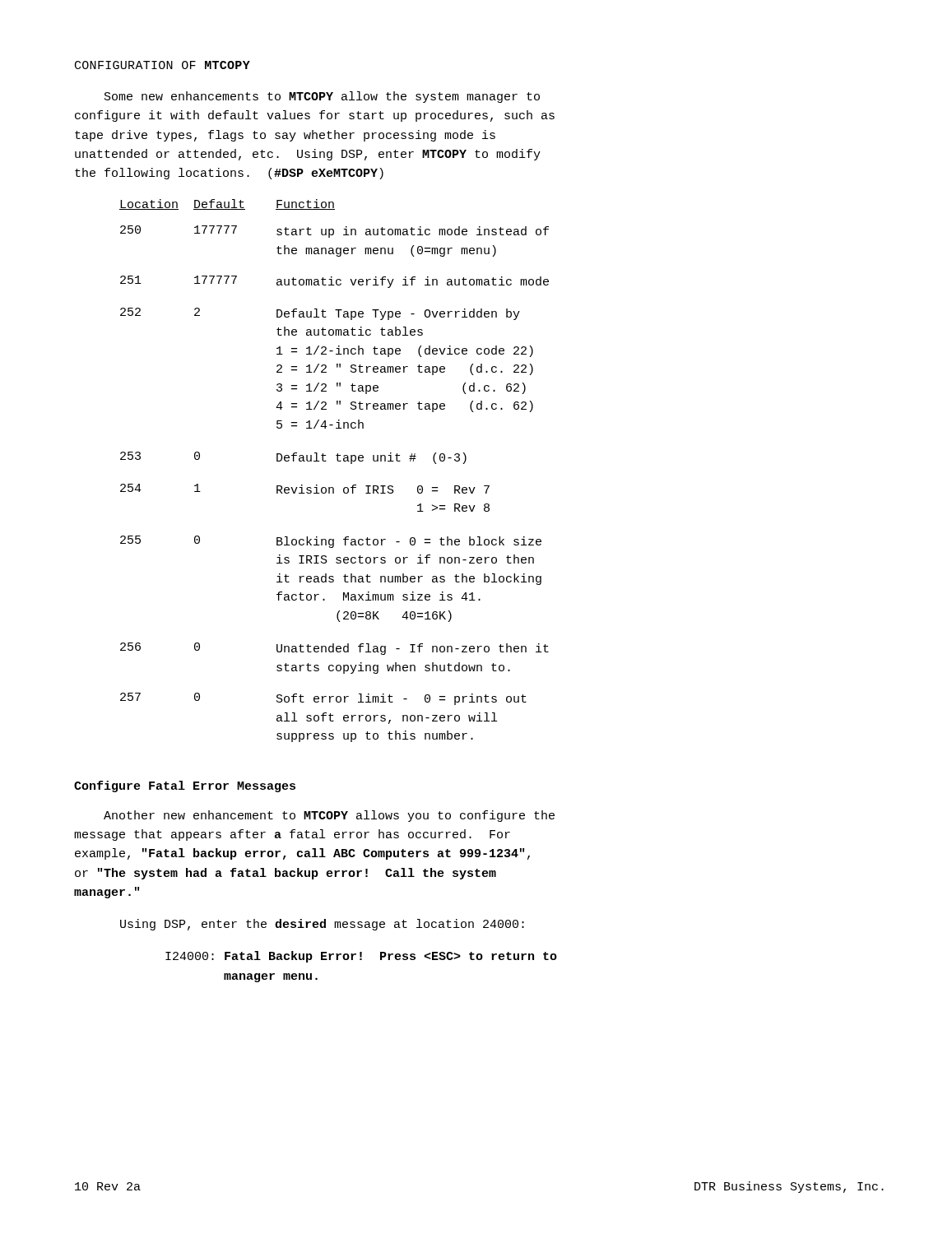Navigate to the text starting "Some new enhancements to MTCOPY allow the"
This screenshot has height=1234, width=952.
point(315,136)
